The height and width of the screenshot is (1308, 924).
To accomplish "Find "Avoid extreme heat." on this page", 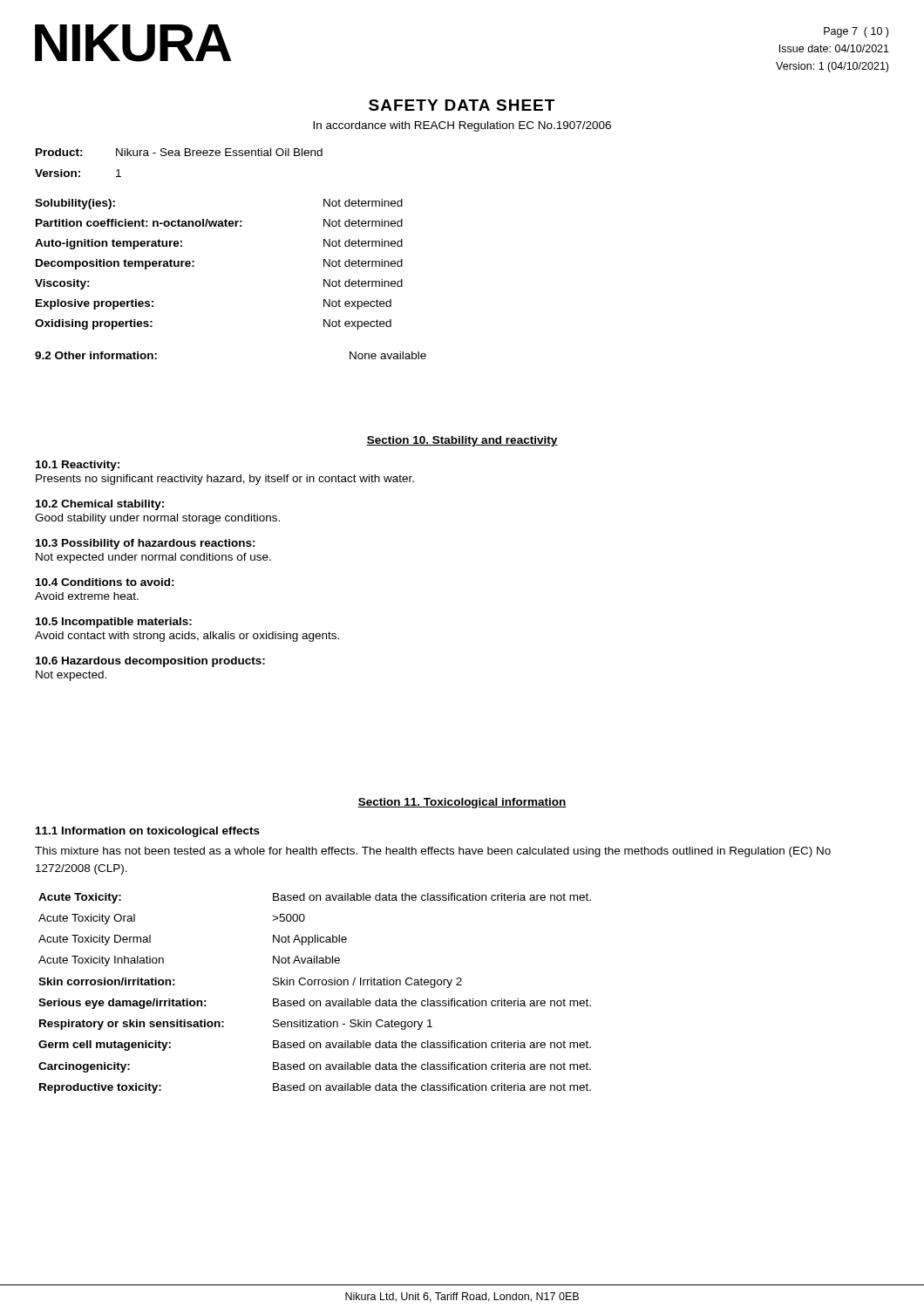I will 87,596.
